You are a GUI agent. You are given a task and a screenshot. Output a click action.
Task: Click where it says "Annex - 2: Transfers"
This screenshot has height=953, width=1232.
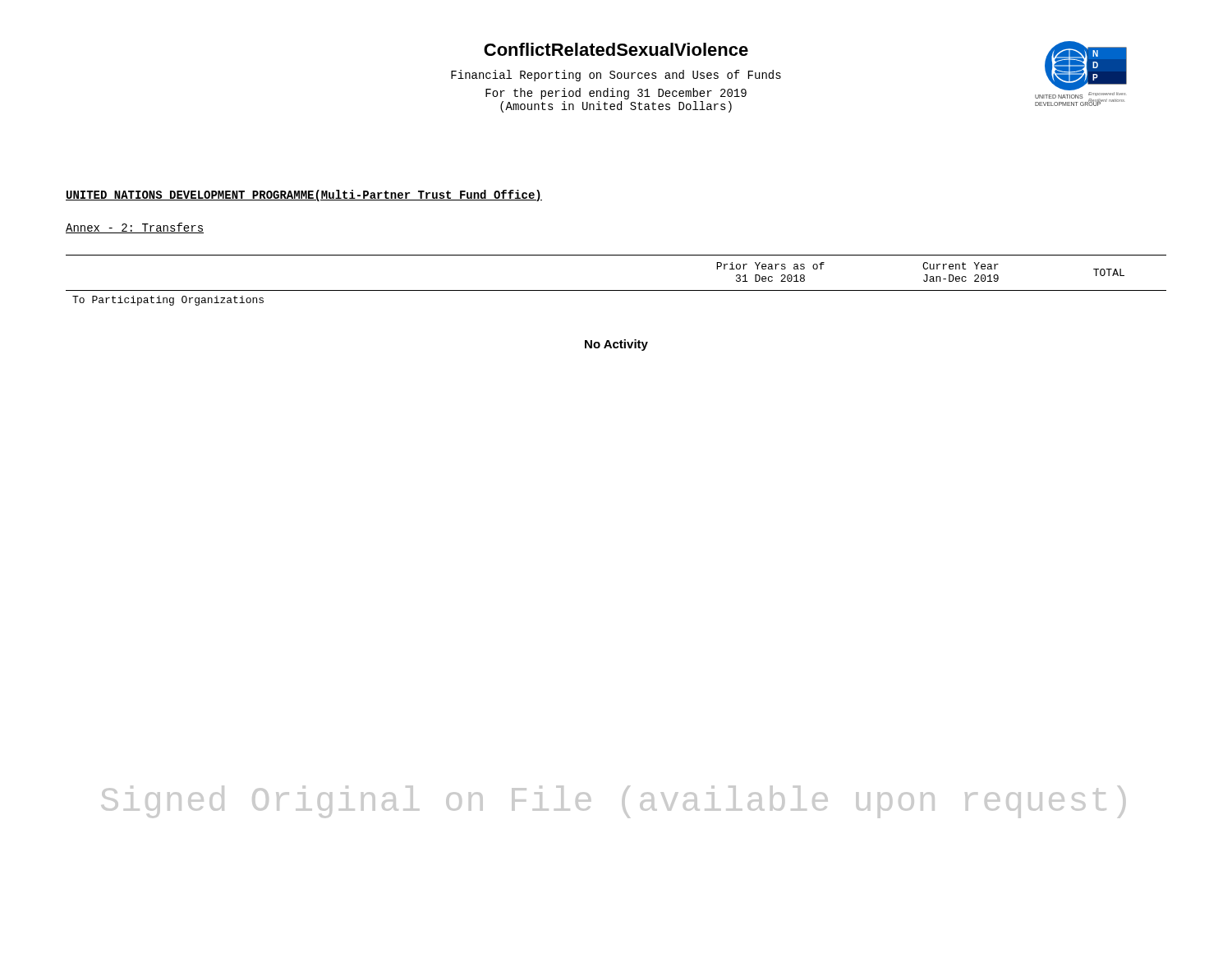[135, 228]
